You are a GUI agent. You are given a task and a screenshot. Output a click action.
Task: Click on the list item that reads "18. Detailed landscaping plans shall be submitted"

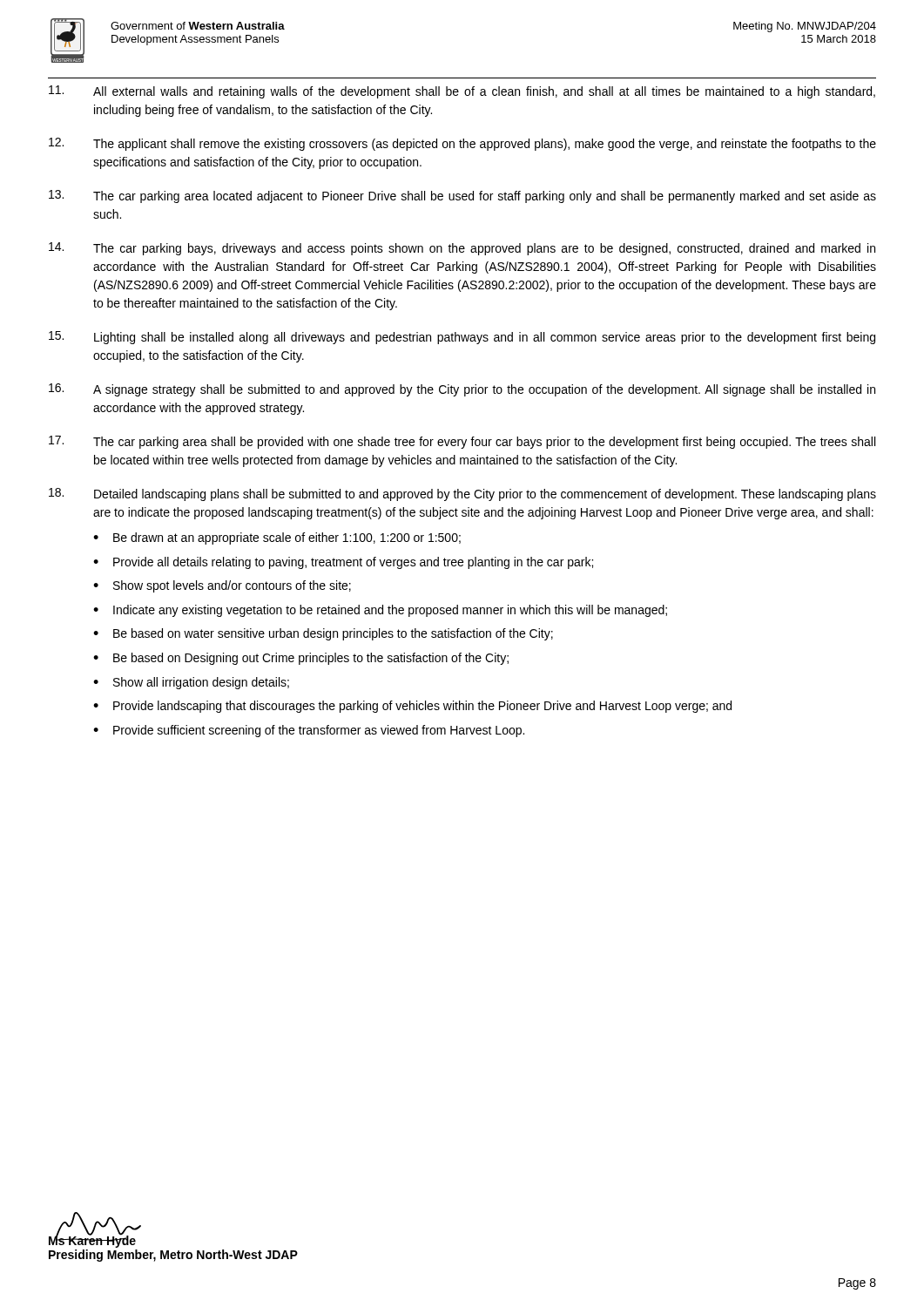tap(462, 619)
